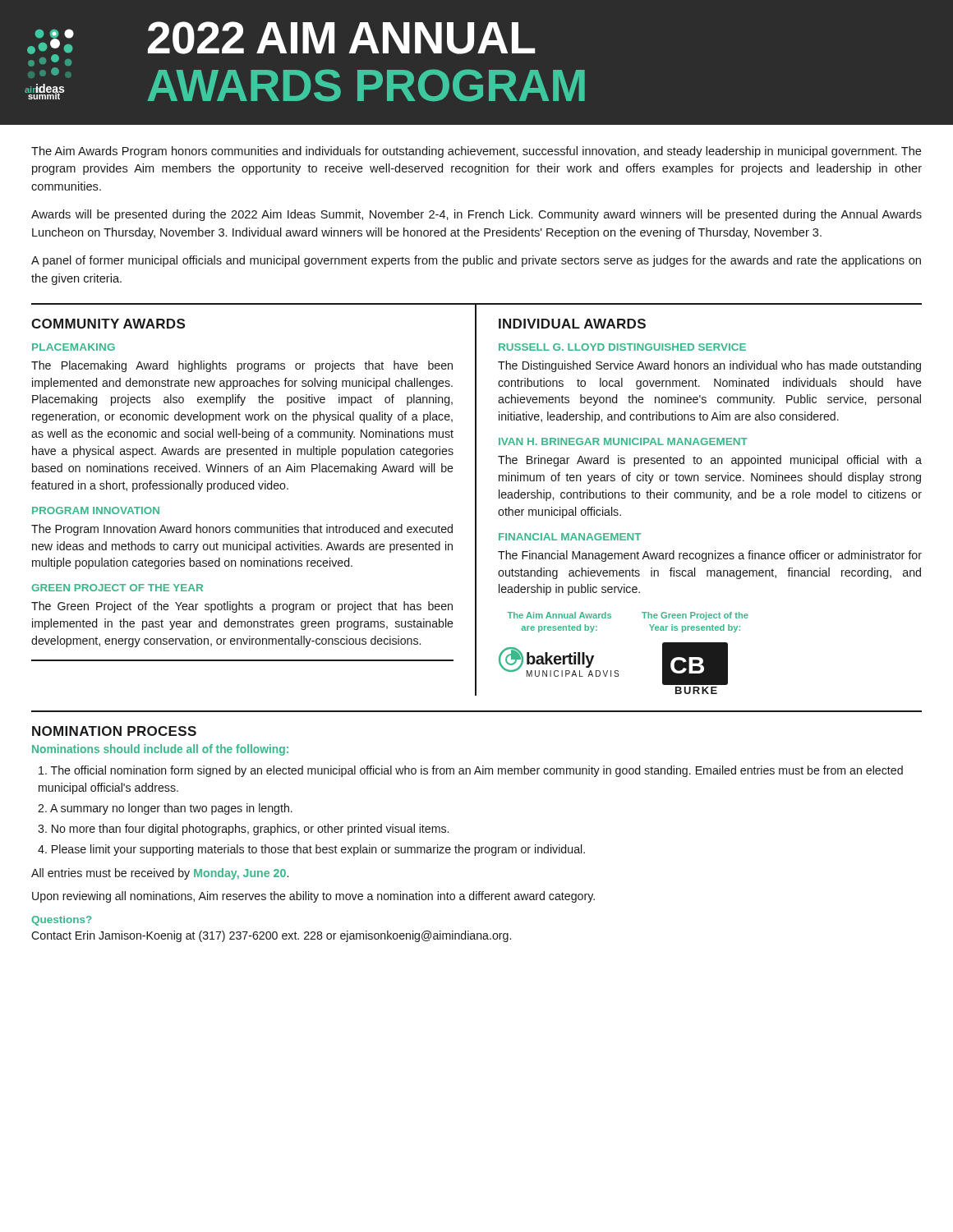Point to the text block starting "Nominations should include all of the following:"
The width and height of the screenshot is (953, 1232).
click(160, 750)
